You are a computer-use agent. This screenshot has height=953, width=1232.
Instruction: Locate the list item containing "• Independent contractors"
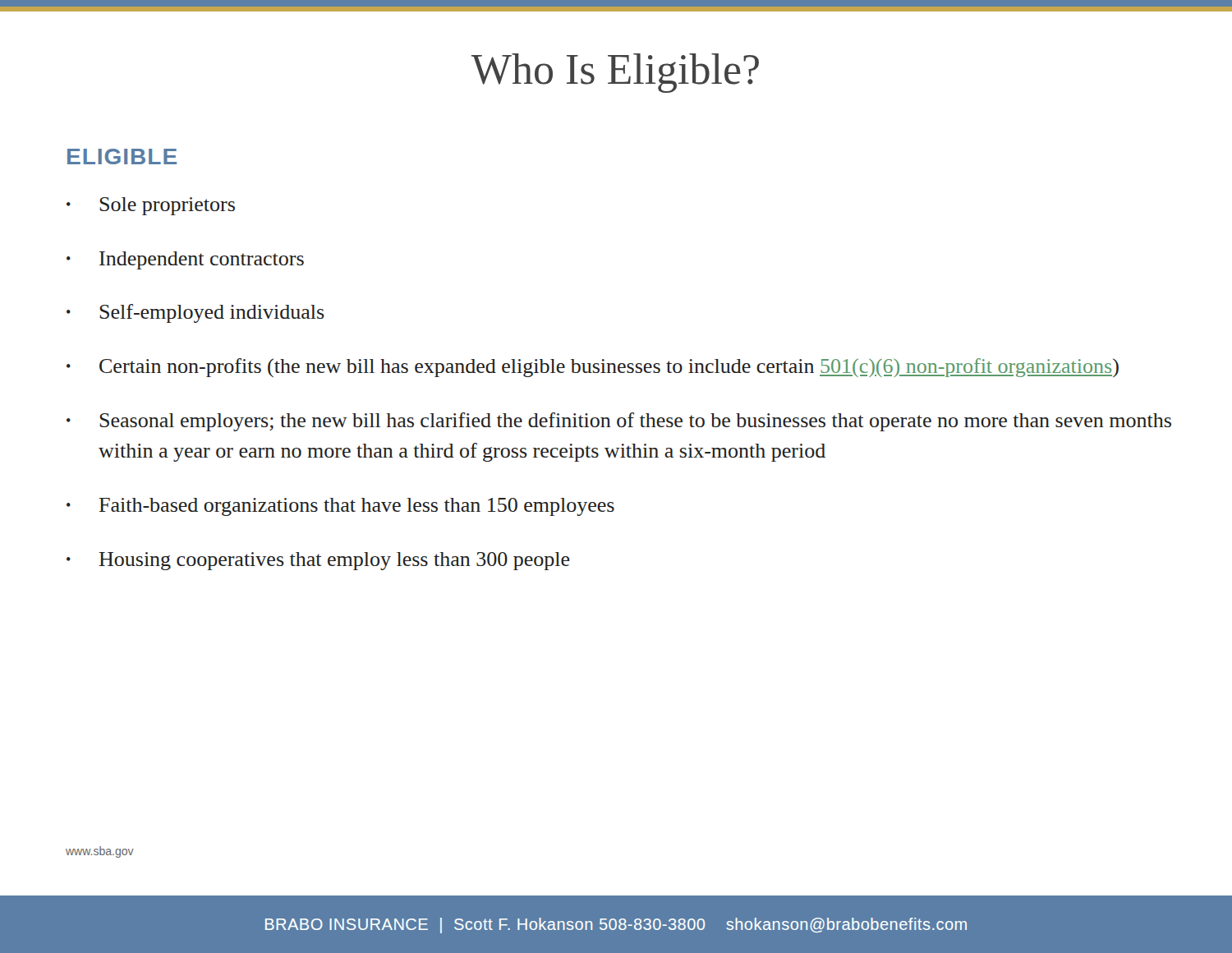[185, 260]
